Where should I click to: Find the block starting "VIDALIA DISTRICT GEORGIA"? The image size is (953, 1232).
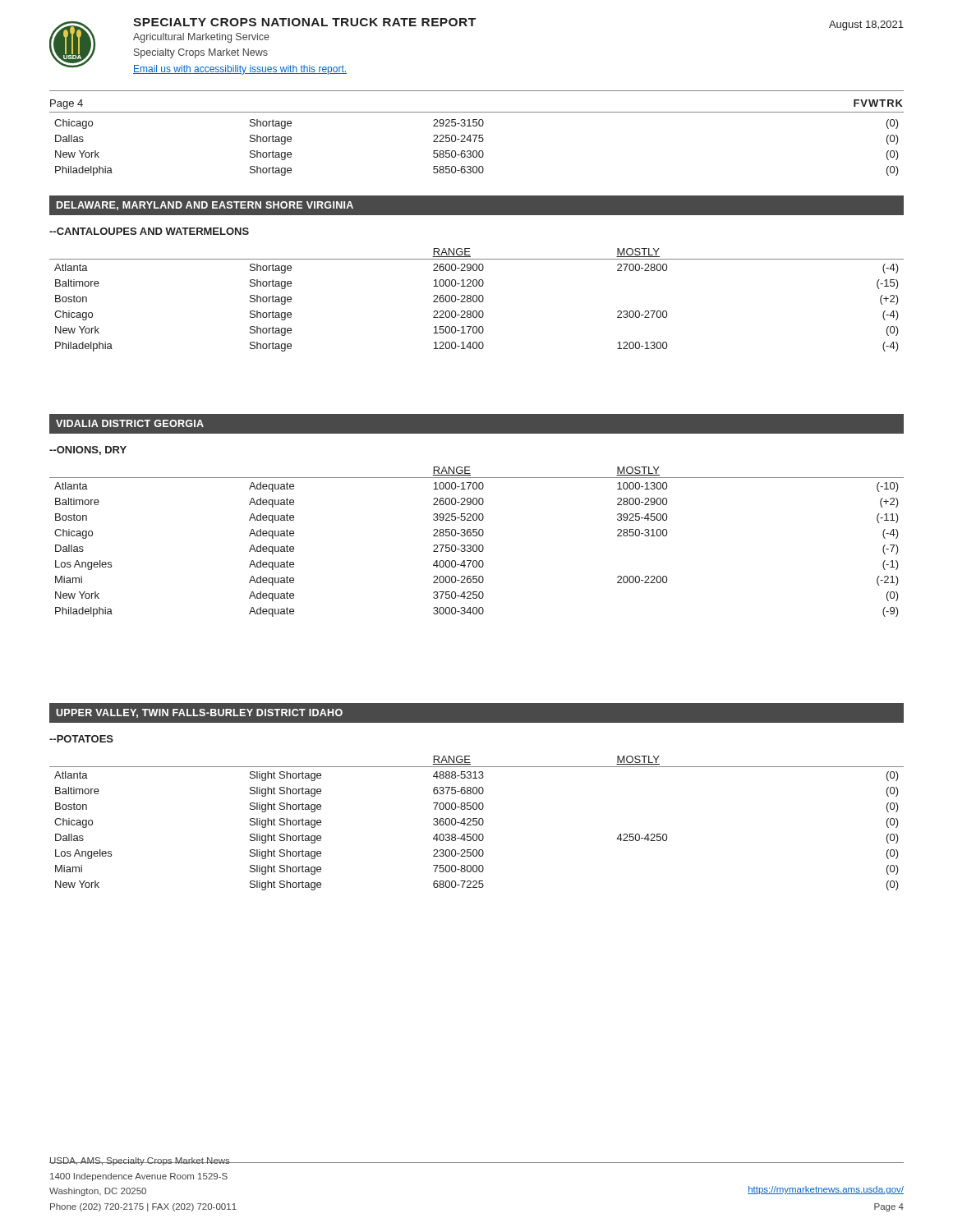[x=130, y=424]
